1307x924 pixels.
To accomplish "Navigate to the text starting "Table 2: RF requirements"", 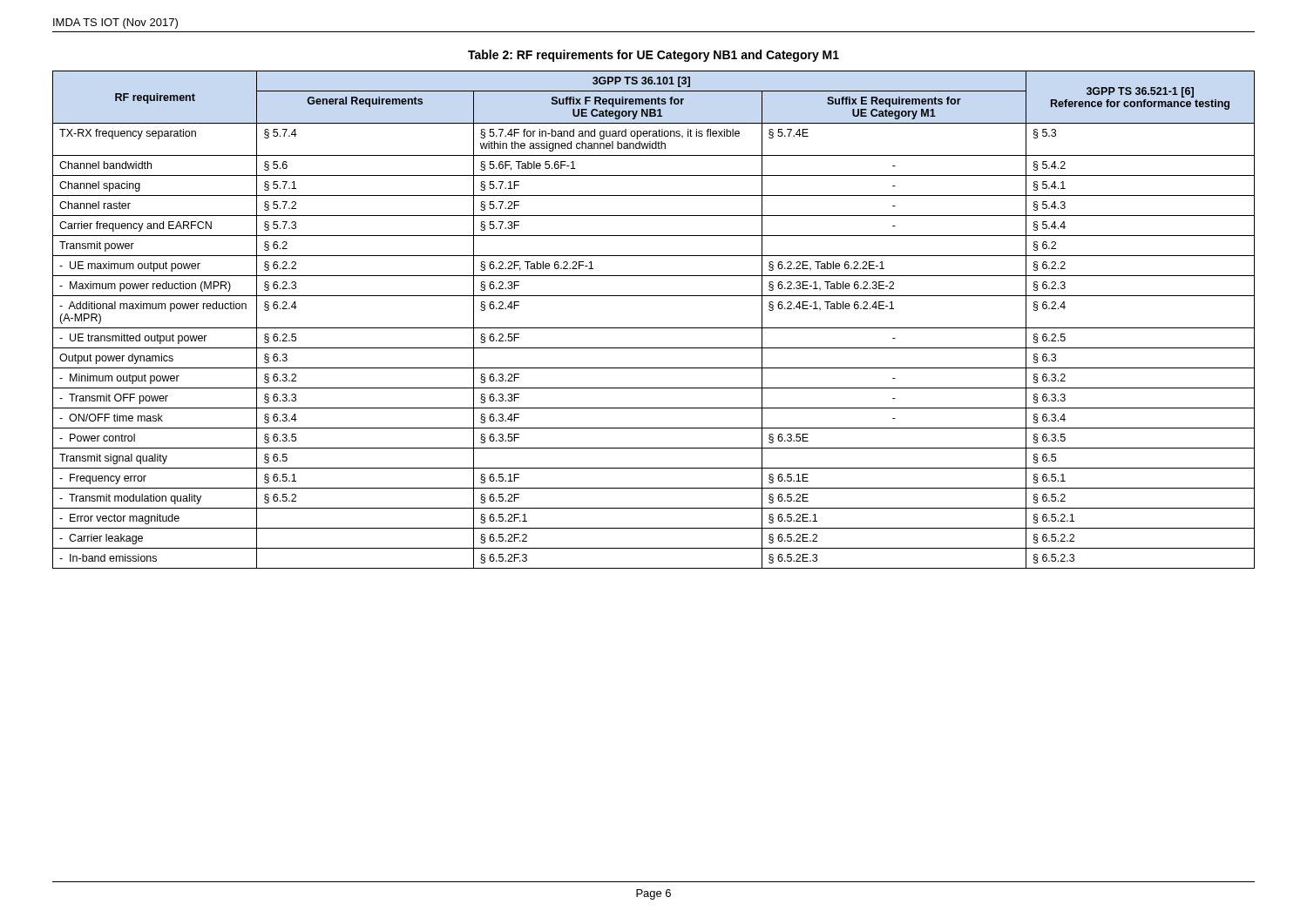I will (x=654, y=55).
